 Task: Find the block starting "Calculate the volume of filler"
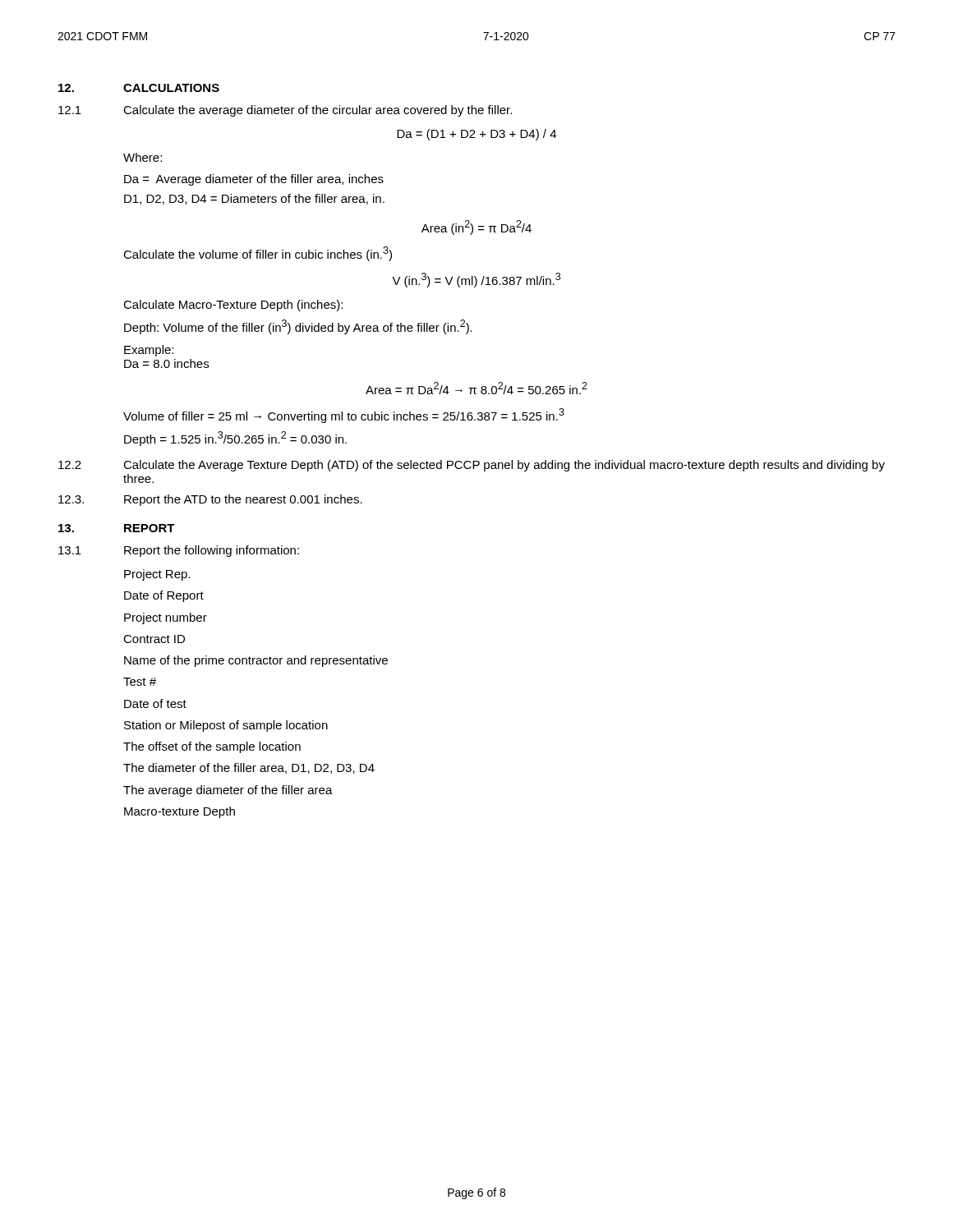(x=258, y=253)
